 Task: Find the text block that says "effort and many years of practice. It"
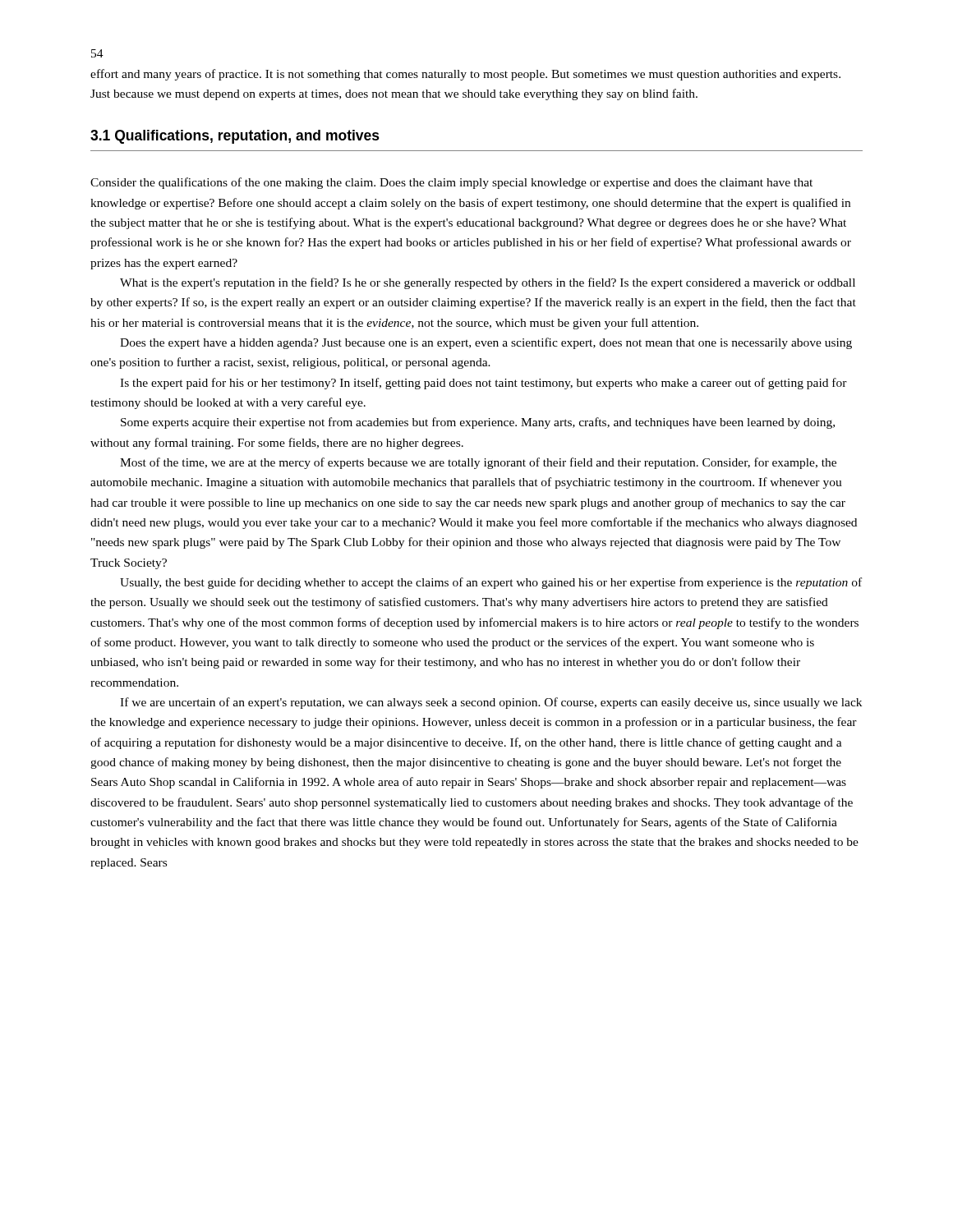point(466,83)
